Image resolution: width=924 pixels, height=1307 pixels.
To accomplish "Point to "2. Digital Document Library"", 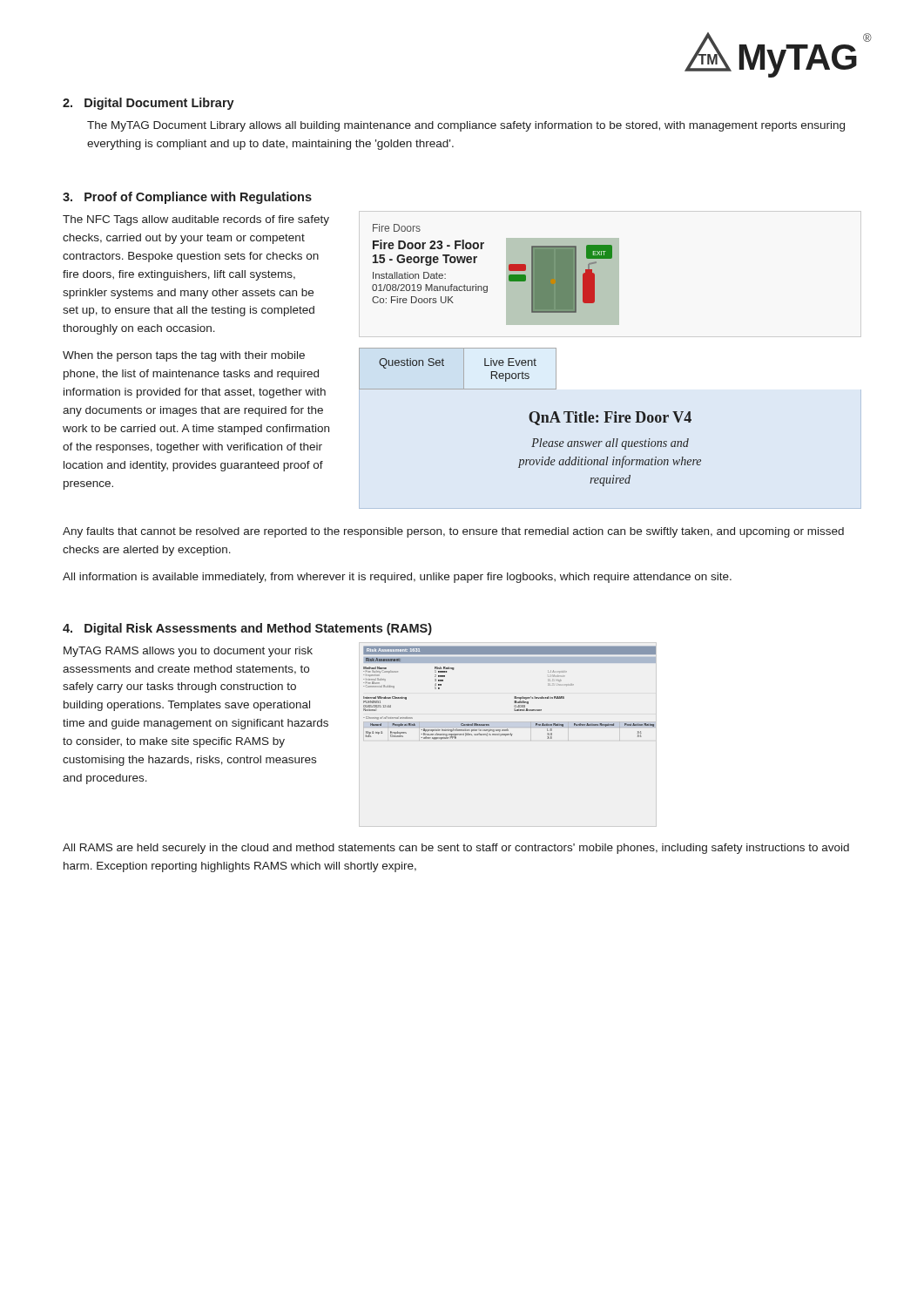I will point(148,103).
